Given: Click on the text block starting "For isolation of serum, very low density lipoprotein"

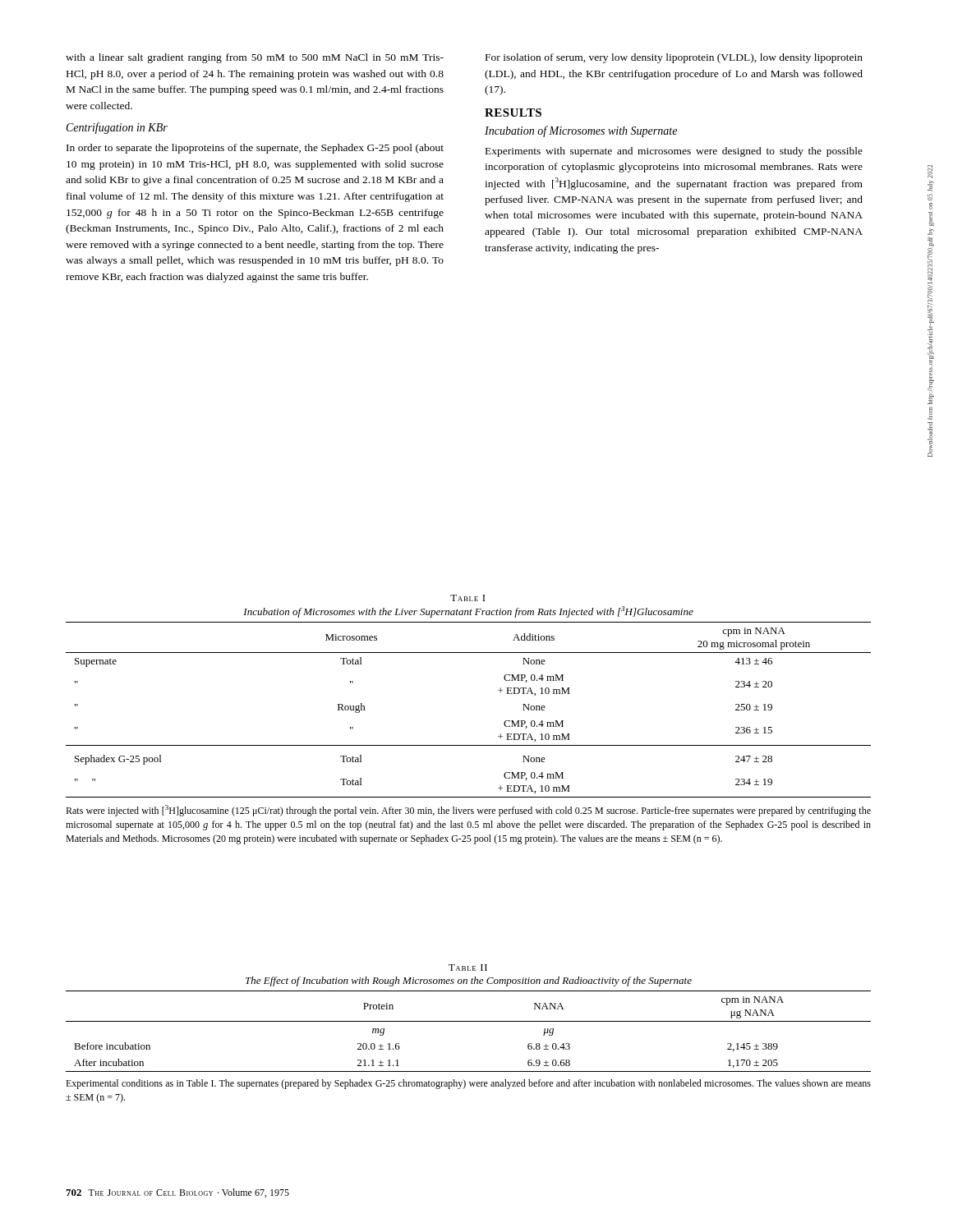Looking at the screenshot, I should click(674, 73).
